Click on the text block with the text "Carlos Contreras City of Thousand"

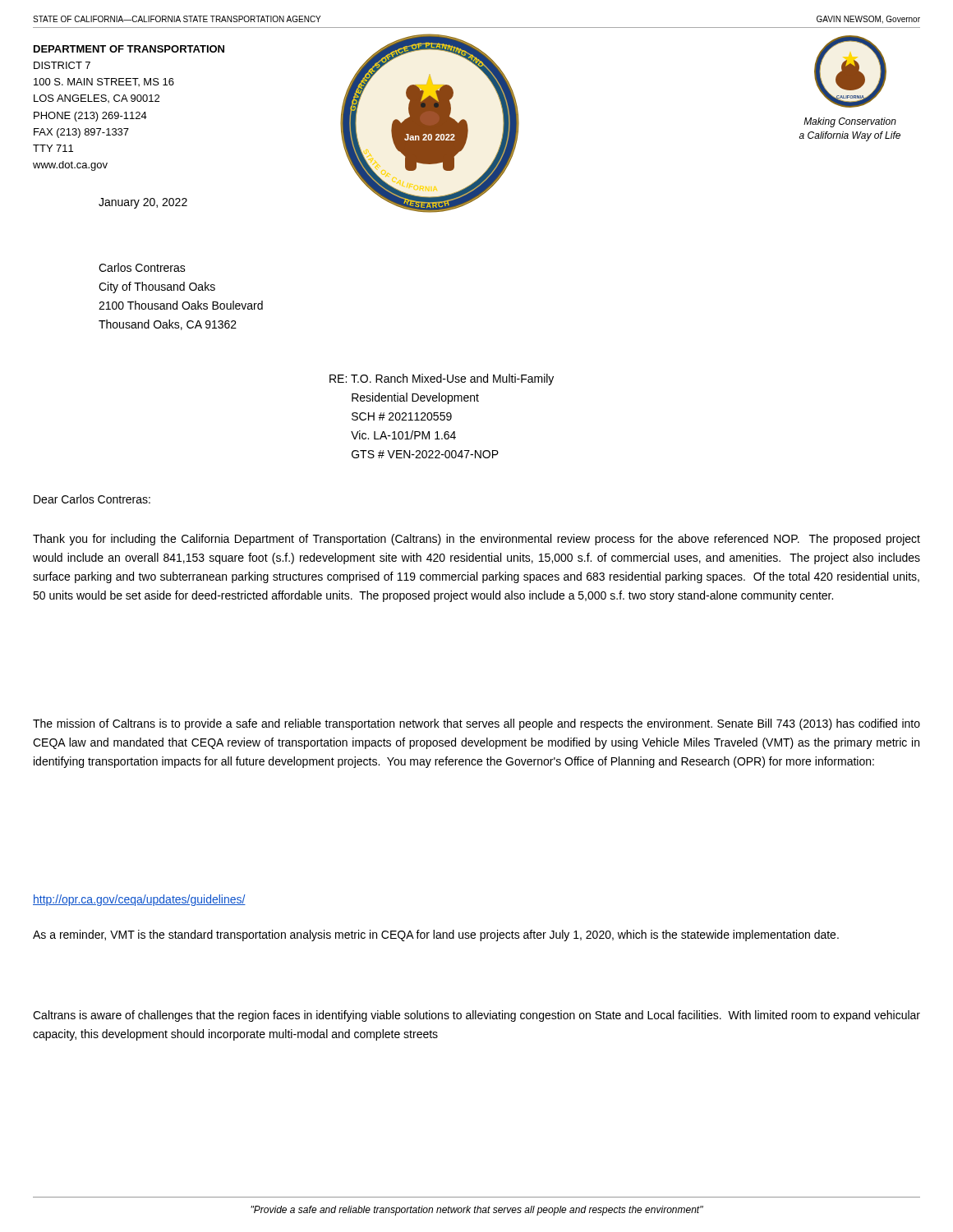point(181,296)
